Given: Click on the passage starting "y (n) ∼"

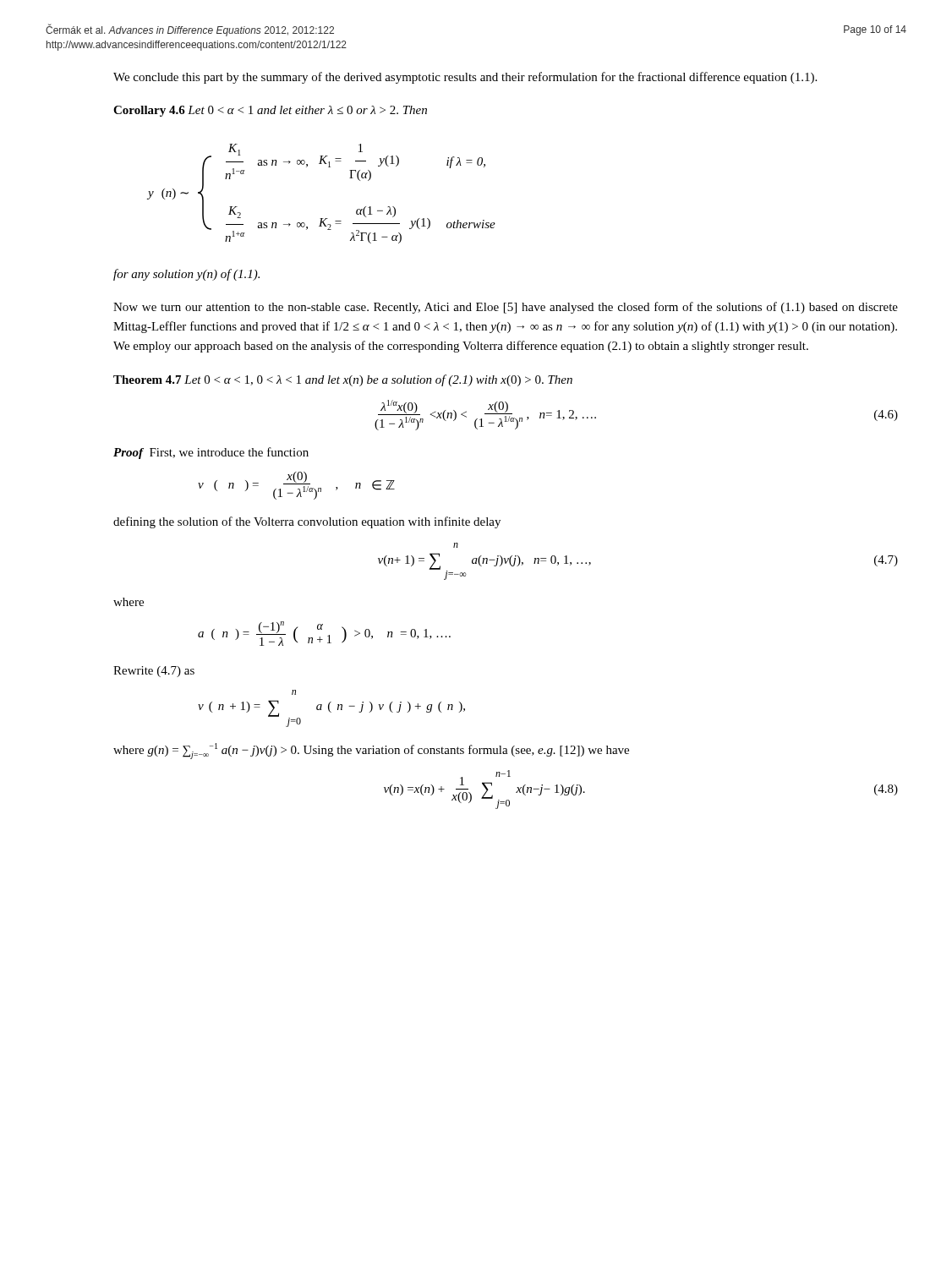Looking at the screenshot, I should click(323, 192).
